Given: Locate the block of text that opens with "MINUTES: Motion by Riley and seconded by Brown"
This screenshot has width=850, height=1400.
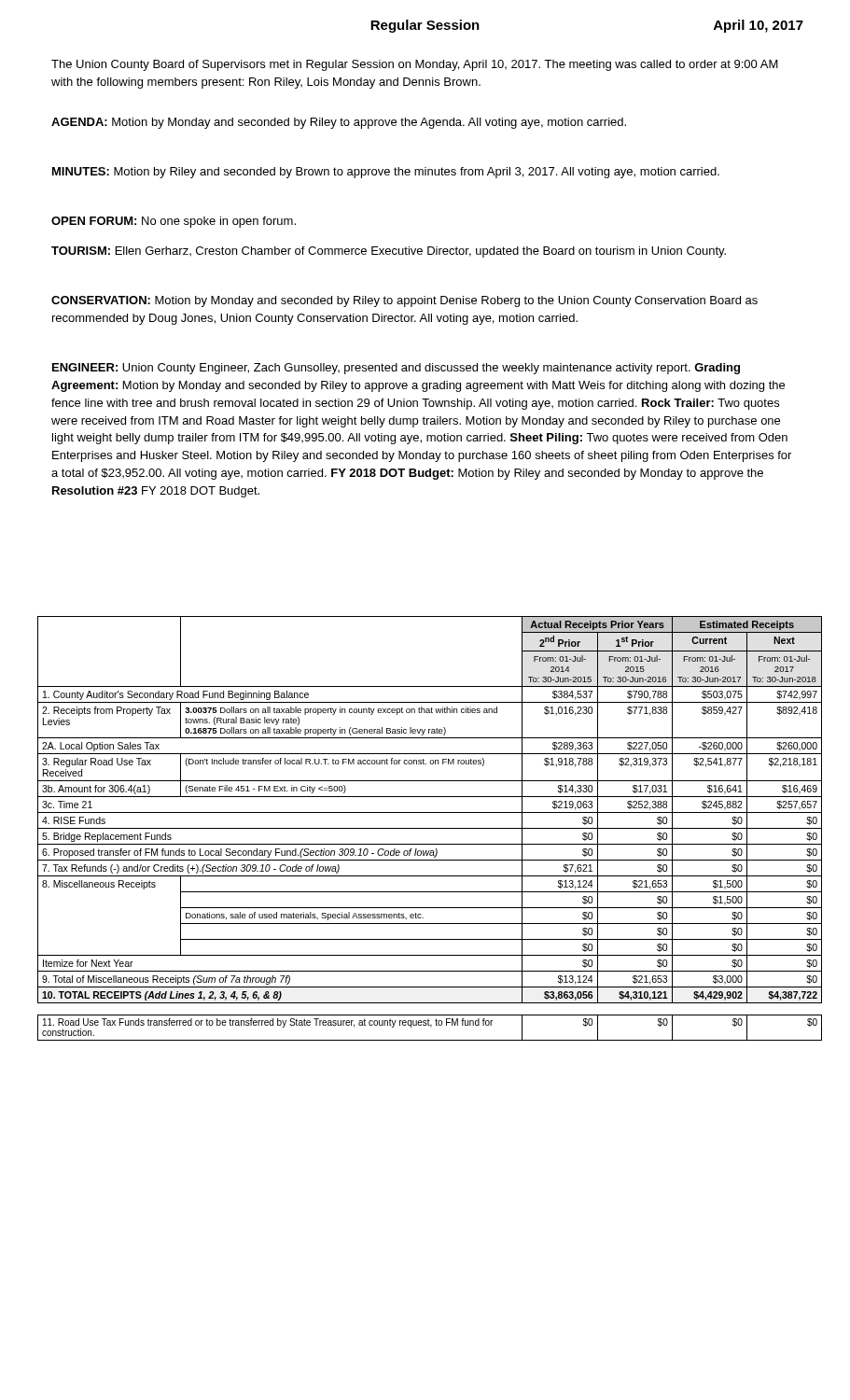Looking at the screenshot, I should [x=386, y=171].
